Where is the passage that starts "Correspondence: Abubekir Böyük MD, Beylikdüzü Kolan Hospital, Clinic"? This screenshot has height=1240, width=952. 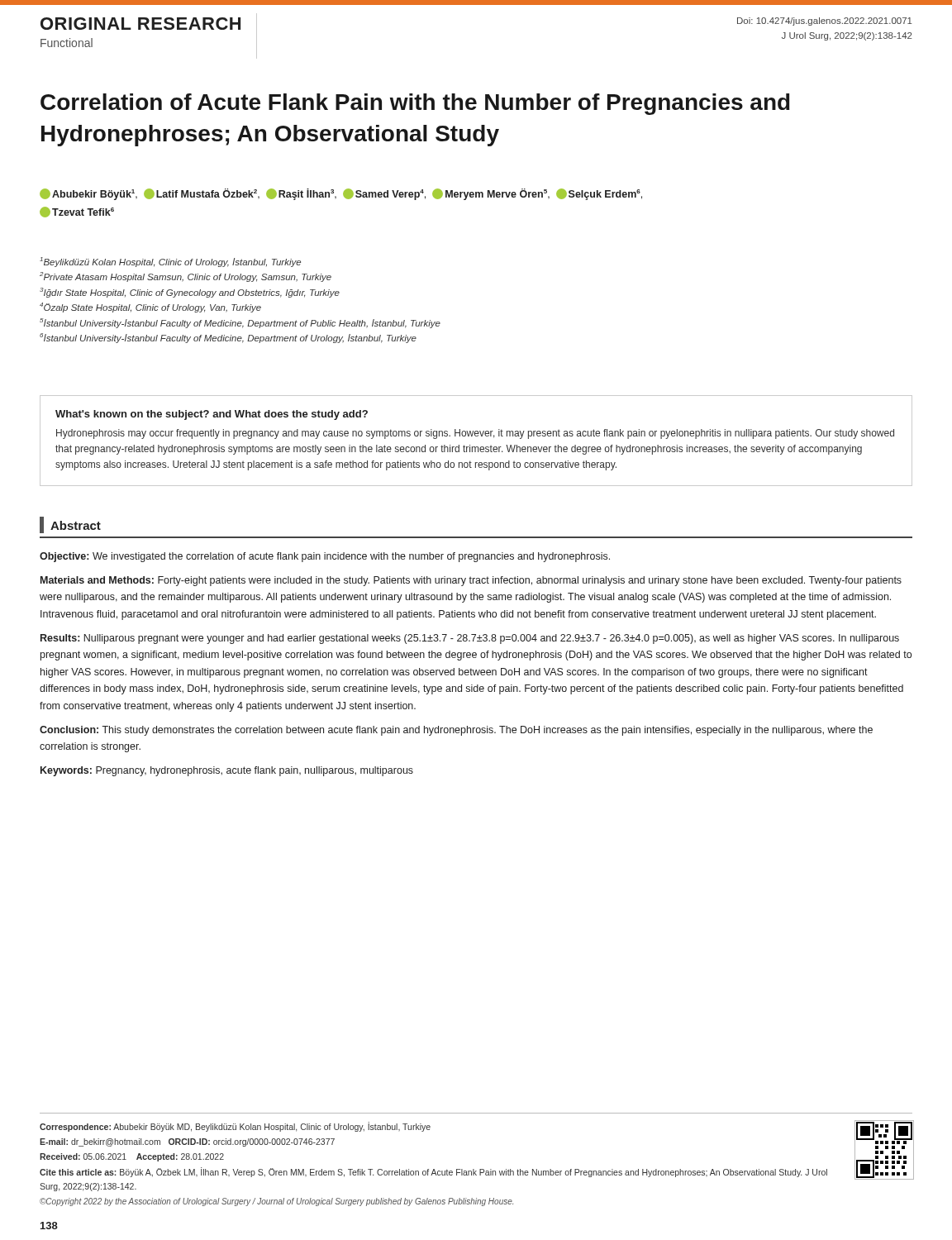click(x=235, y=1142)
